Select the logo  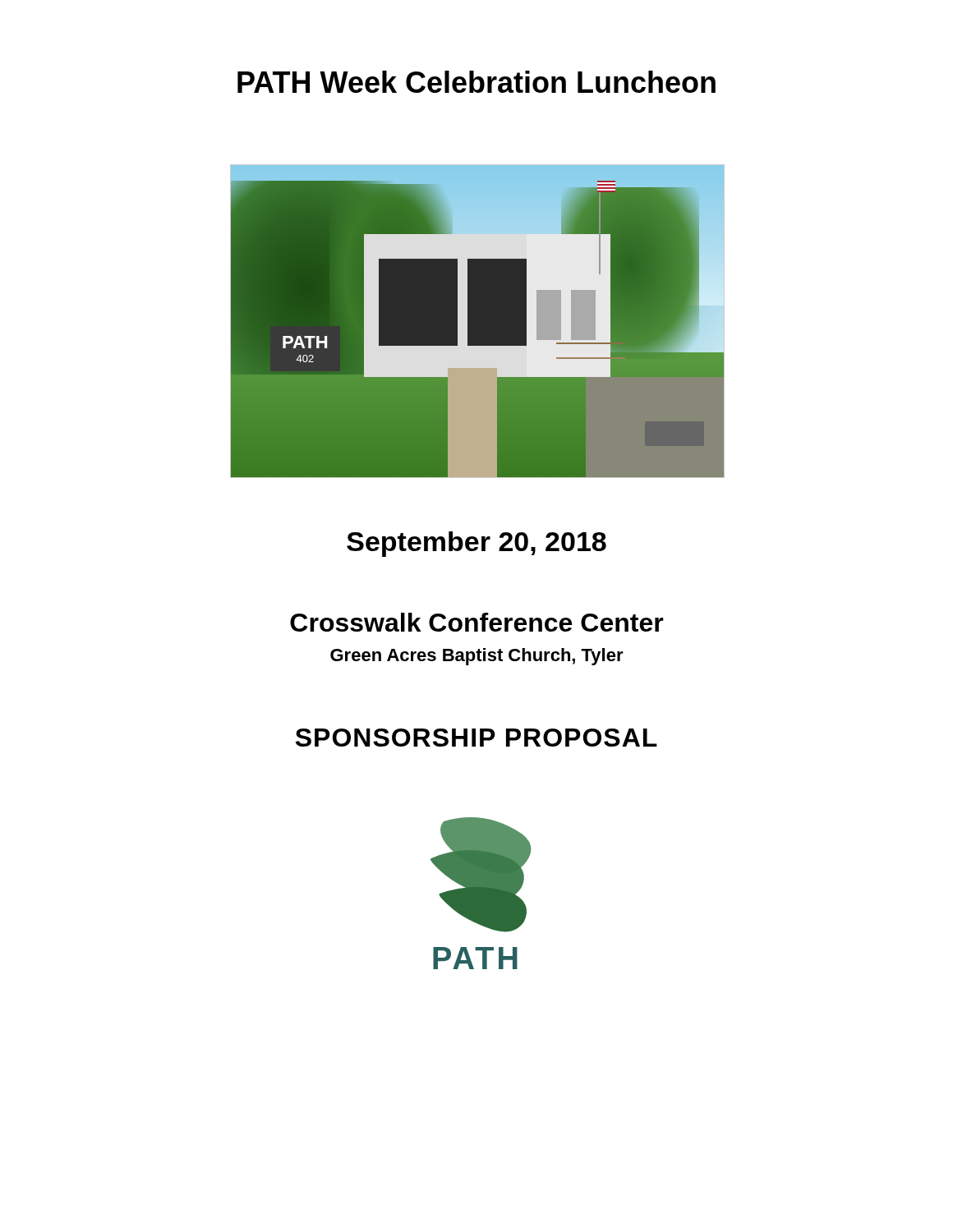coord(476,899)
